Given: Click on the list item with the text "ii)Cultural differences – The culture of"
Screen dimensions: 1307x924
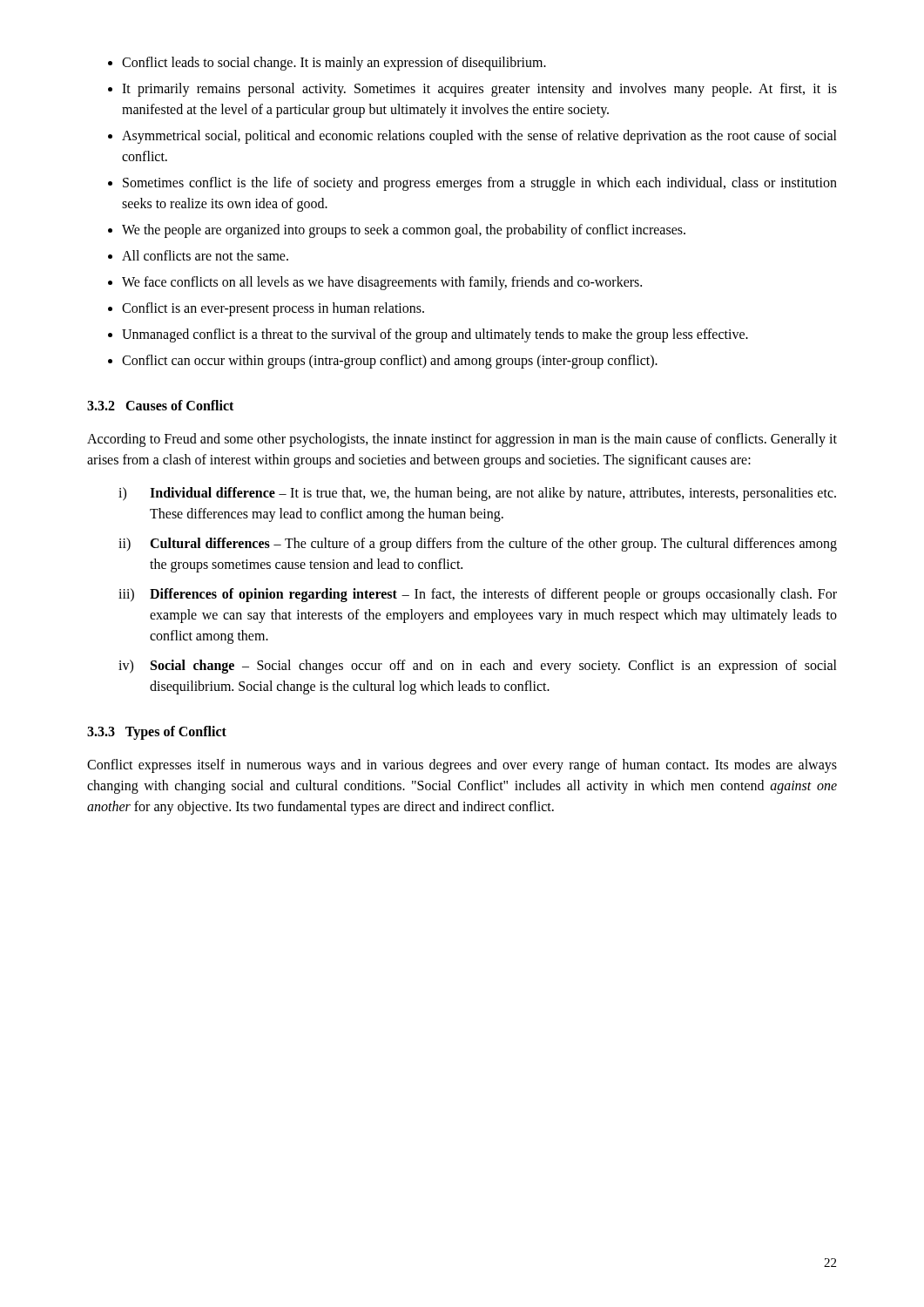Looking at the screenshot, I should pos(478,554).
